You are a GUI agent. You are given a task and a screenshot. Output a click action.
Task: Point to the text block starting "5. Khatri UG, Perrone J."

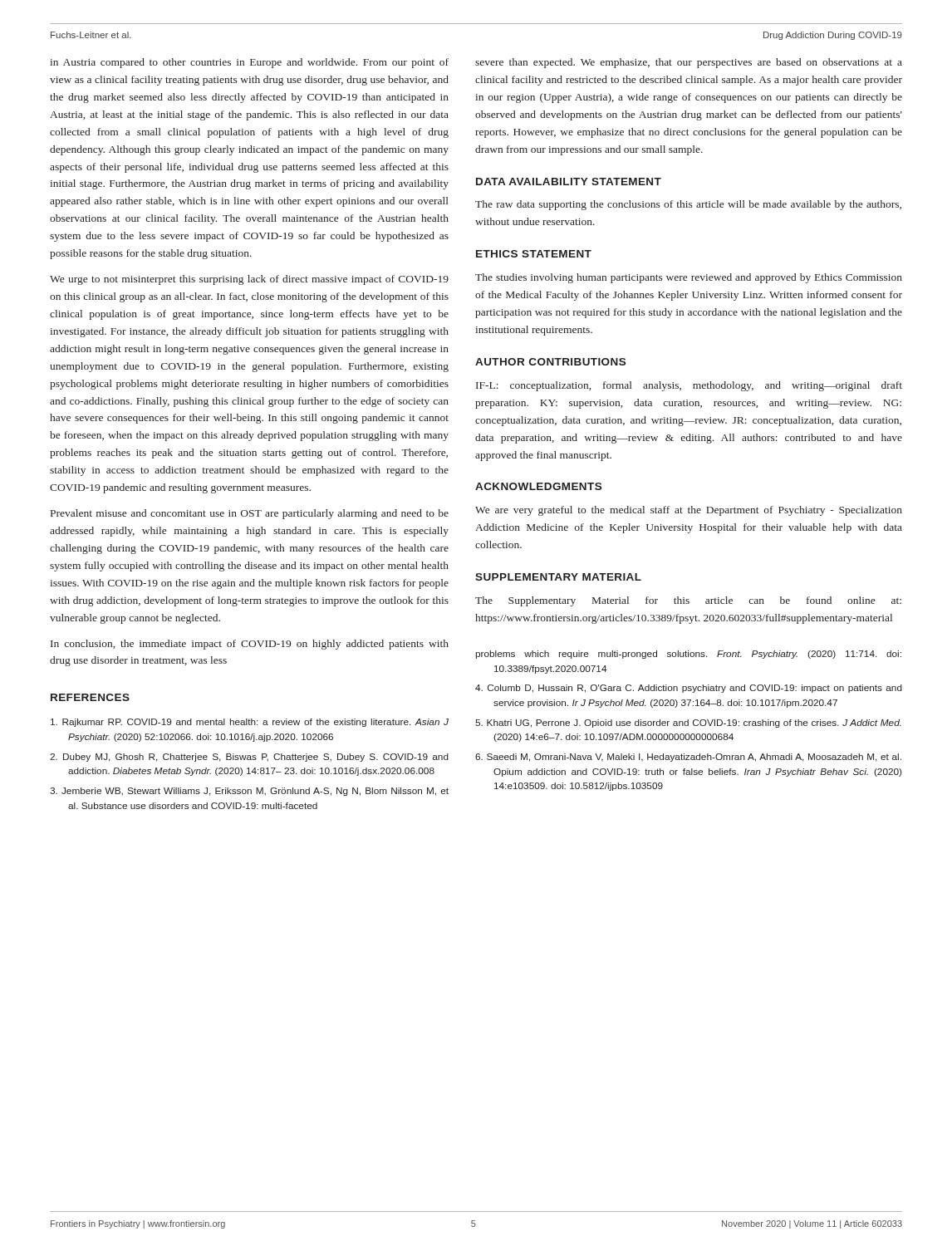tap(689, 730)
